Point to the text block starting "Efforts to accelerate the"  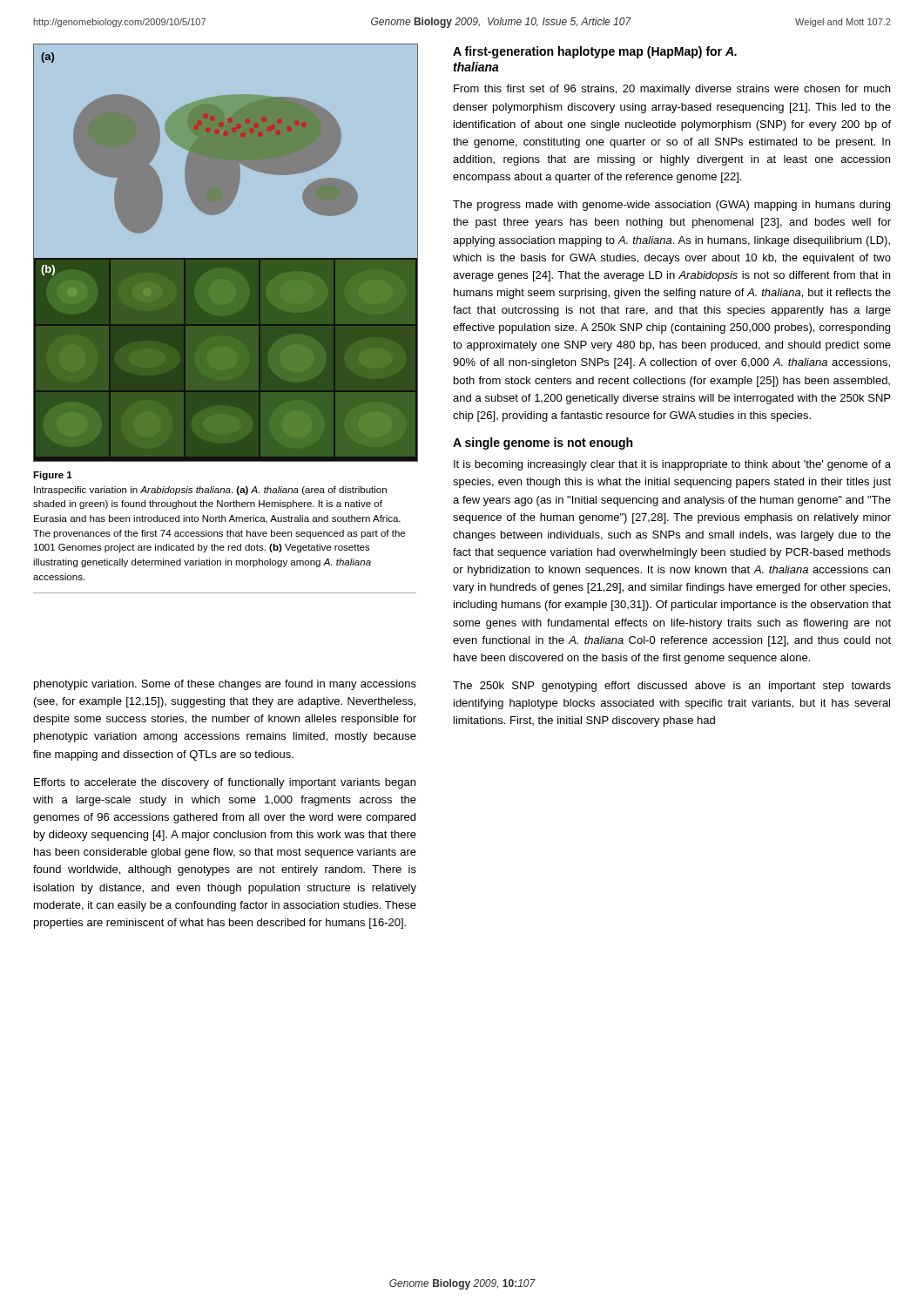click(x=225, y=852)
